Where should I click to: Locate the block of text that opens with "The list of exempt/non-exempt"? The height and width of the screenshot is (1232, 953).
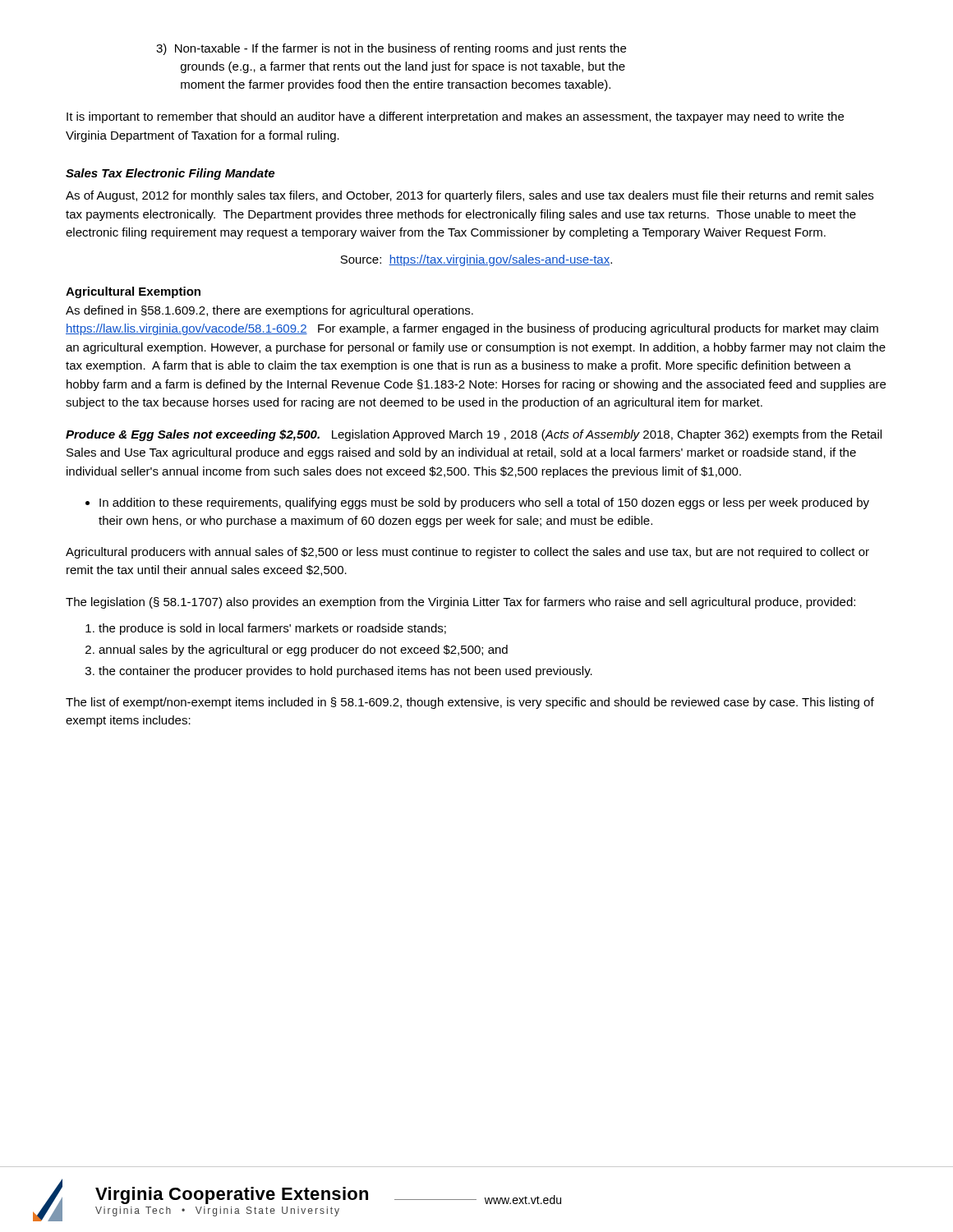470,711
